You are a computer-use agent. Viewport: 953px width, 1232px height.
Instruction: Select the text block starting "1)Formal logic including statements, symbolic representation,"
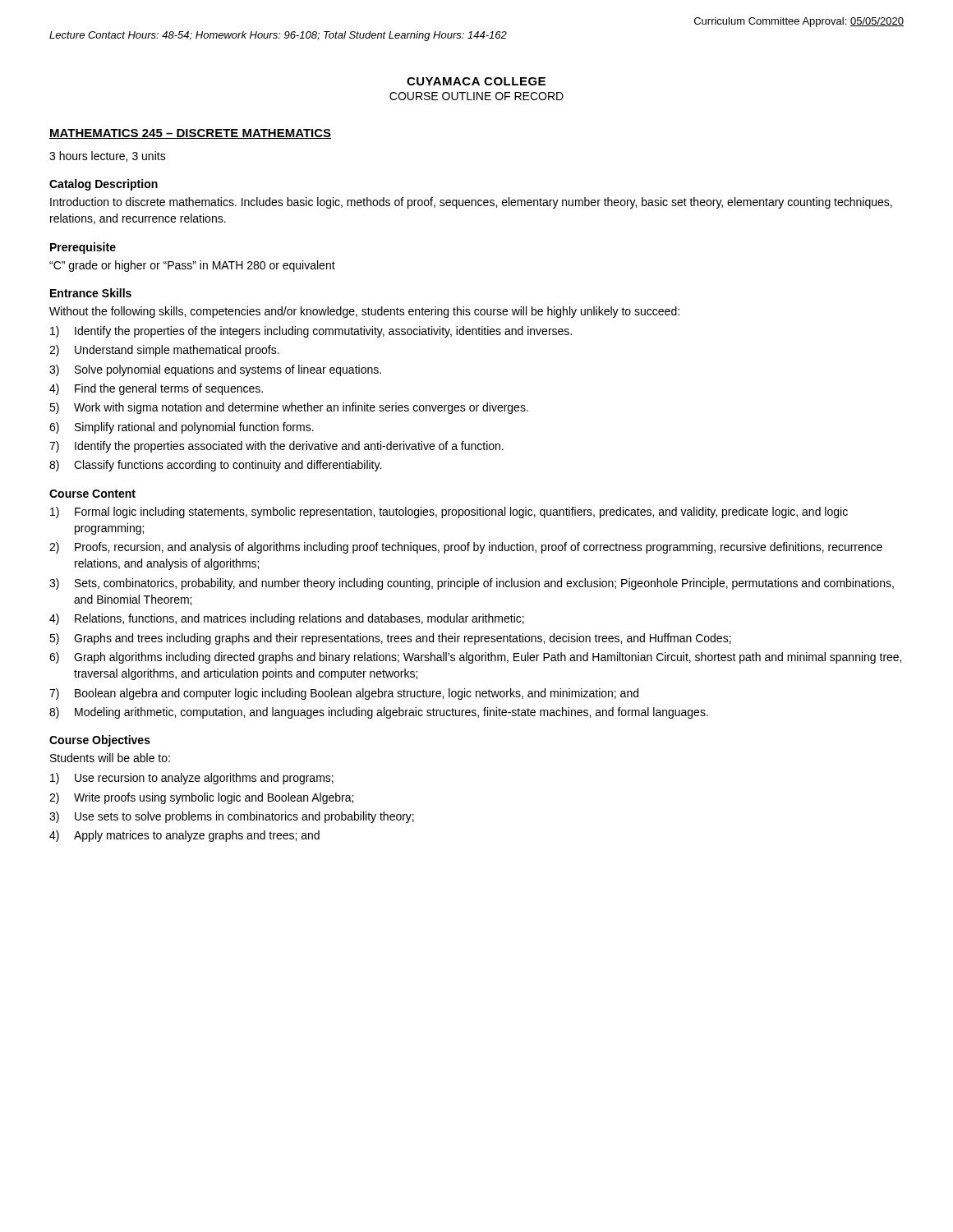(476, 520)
